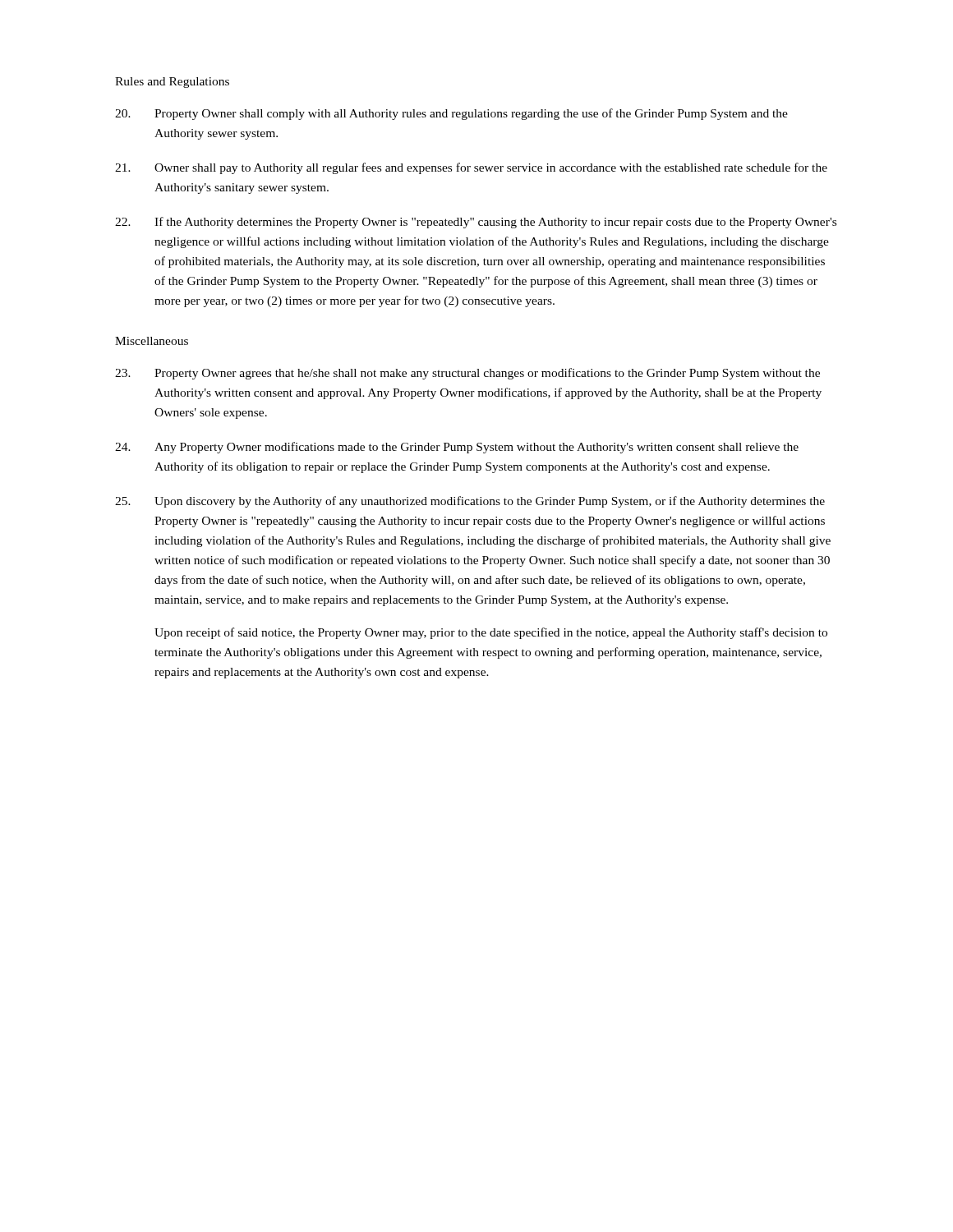The height and width of the screenshot is (1232, 953).
Task: Navigate to the region starting "22. If the Authority"
Action: point(476,261)
